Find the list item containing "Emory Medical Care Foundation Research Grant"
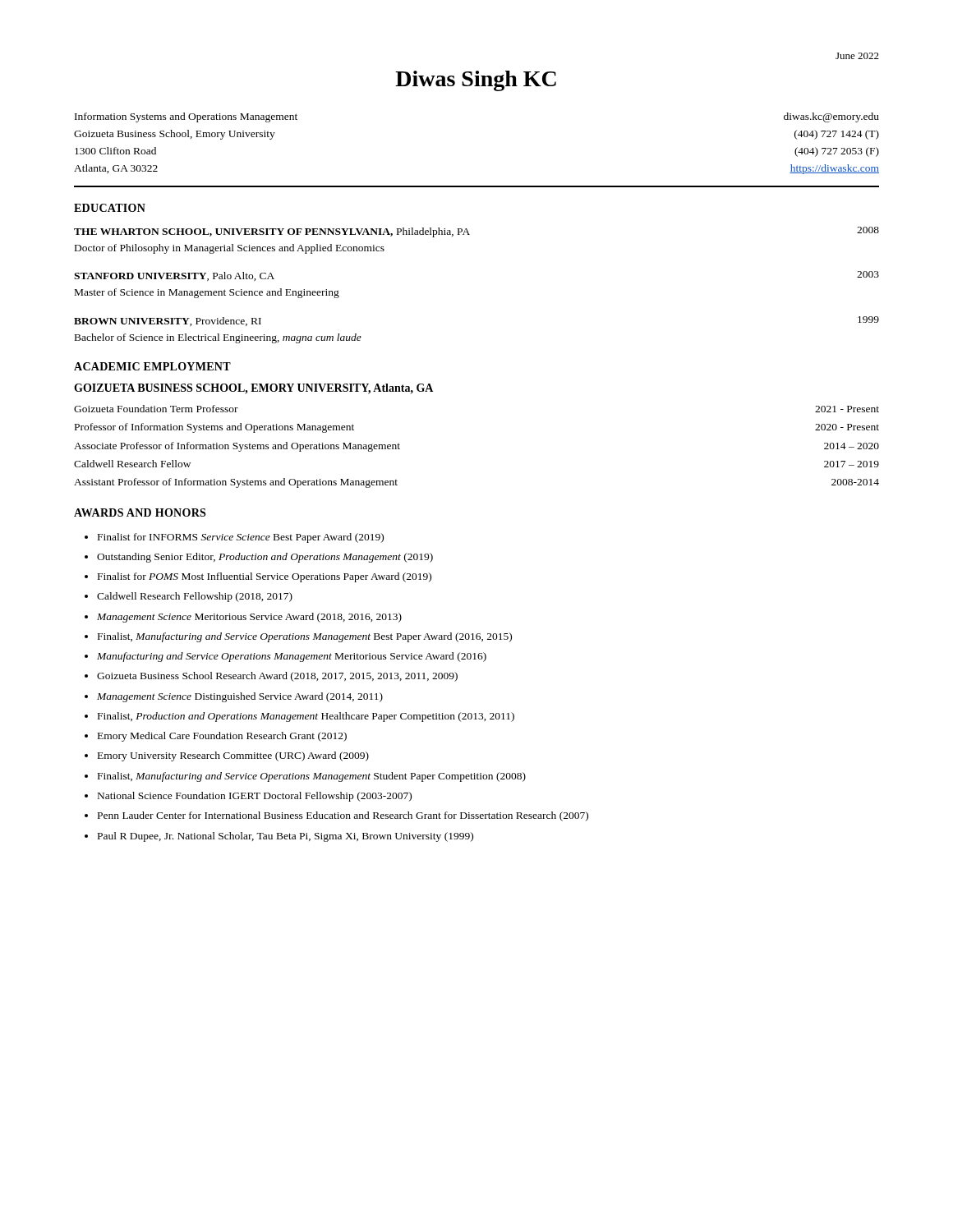The height and width of the screenshot is (1232, 953). tap(222, 736)
